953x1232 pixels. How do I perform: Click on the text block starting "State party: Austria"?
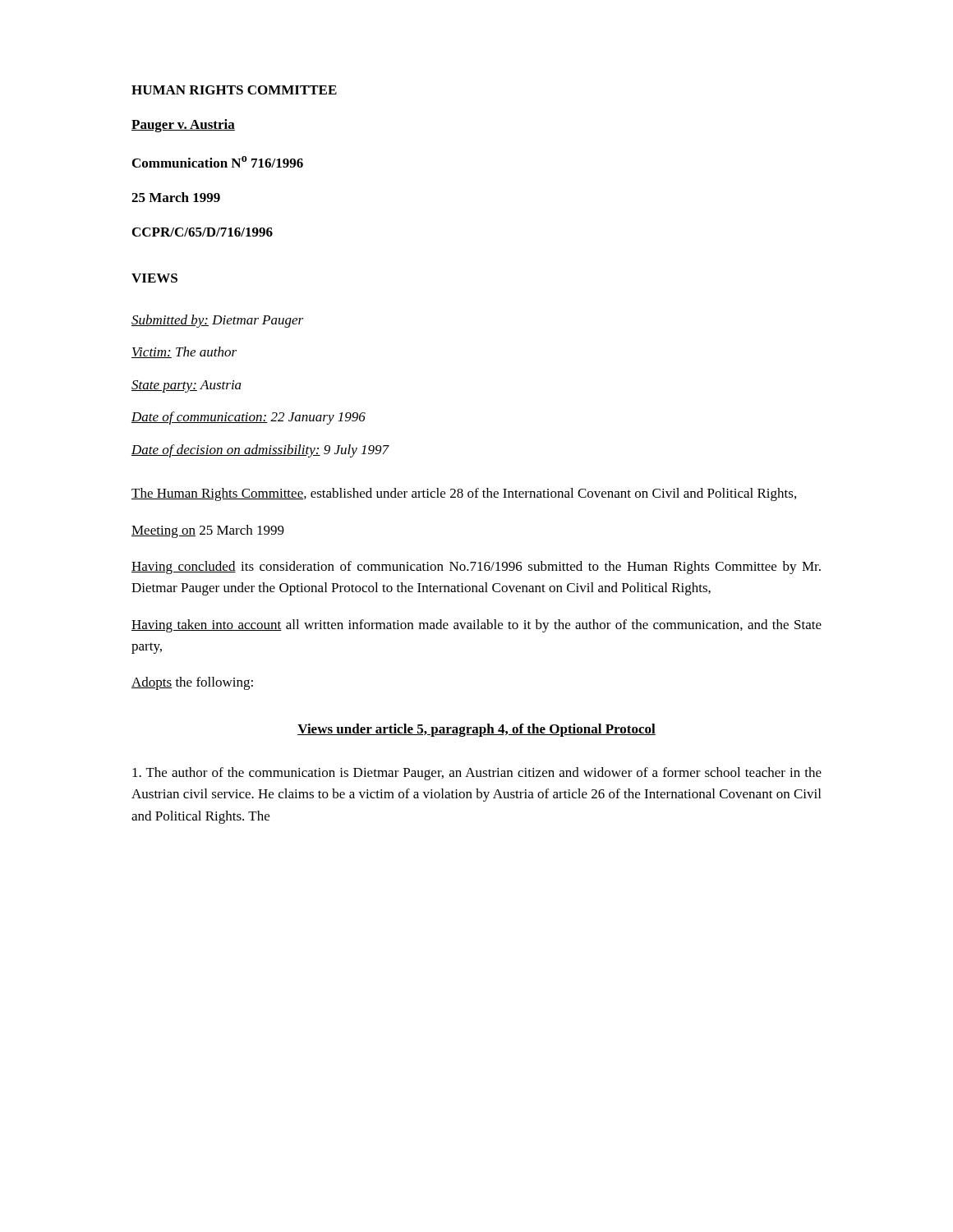pos(187,385)
